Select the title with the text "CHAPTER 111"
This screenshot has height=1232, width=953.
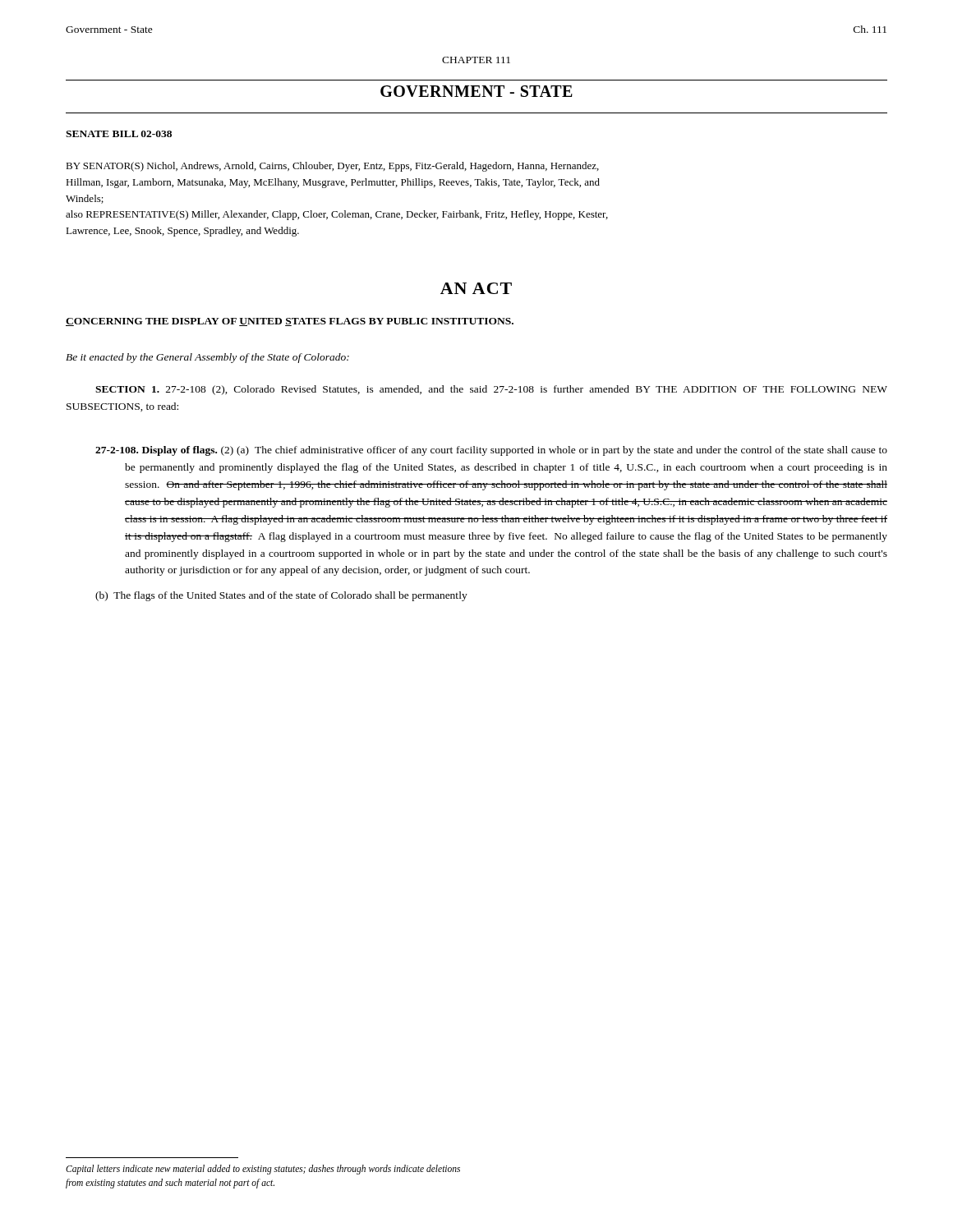tap(476, 60)
